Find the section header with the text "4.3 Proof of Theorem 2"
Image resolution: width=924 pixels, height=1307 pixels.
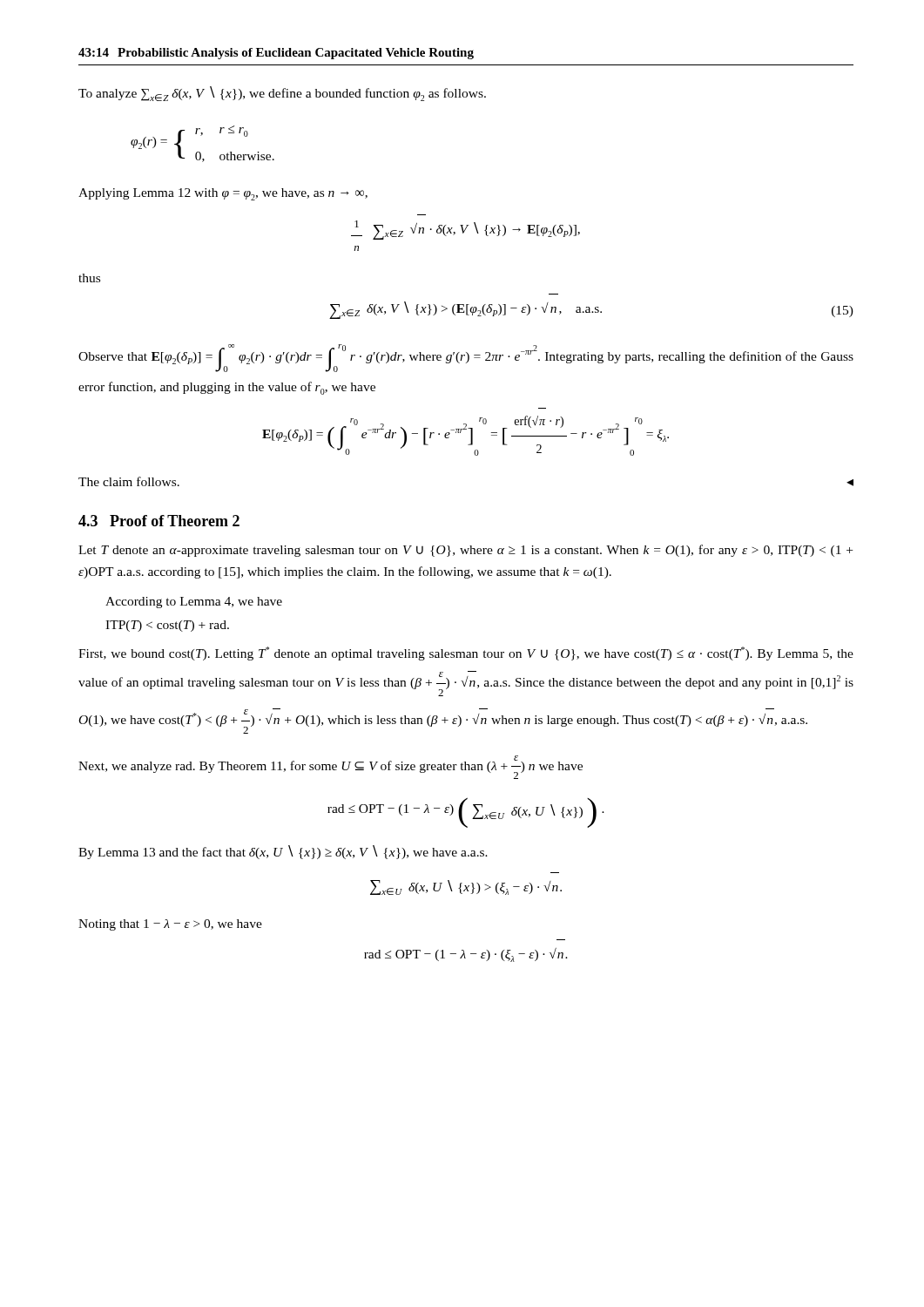(159, 521)
